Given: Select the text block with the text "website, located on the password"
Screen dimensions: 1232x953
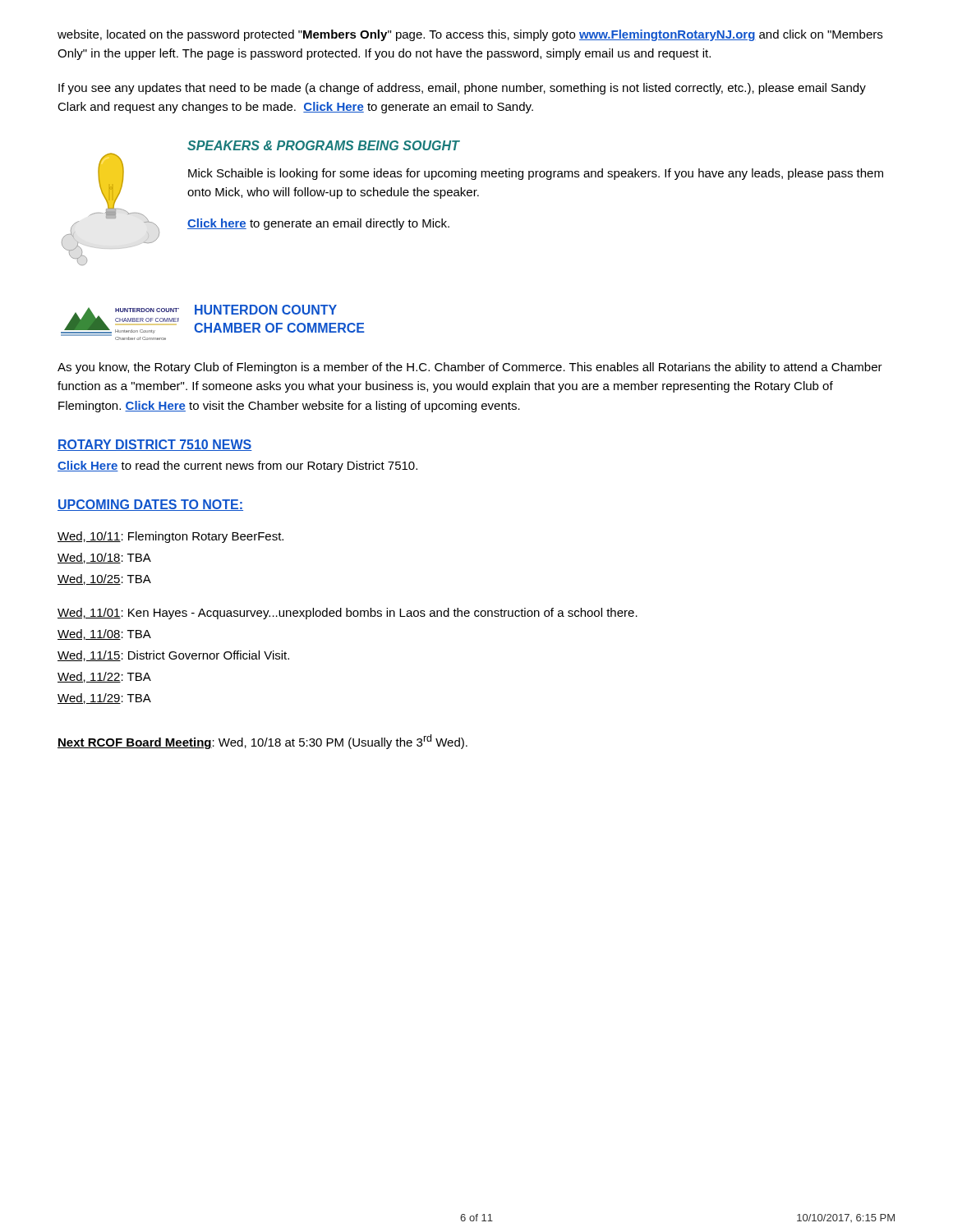Looking at the screenshot, I should pyautogui.click(x=470, y=44).
